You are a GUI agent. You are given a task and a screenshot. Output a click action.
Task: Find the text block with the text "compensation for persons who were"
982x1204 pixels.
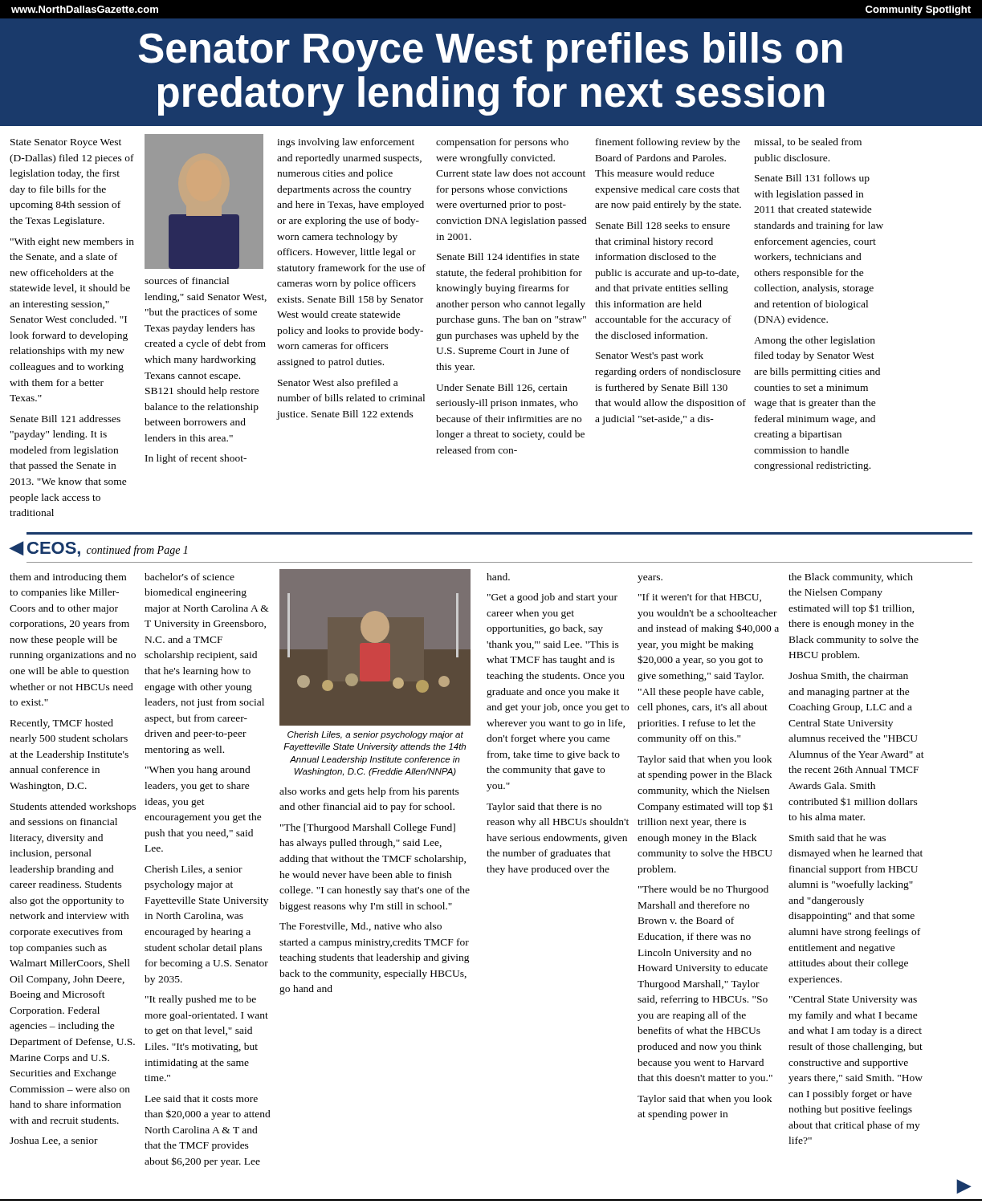click(511, 296)
